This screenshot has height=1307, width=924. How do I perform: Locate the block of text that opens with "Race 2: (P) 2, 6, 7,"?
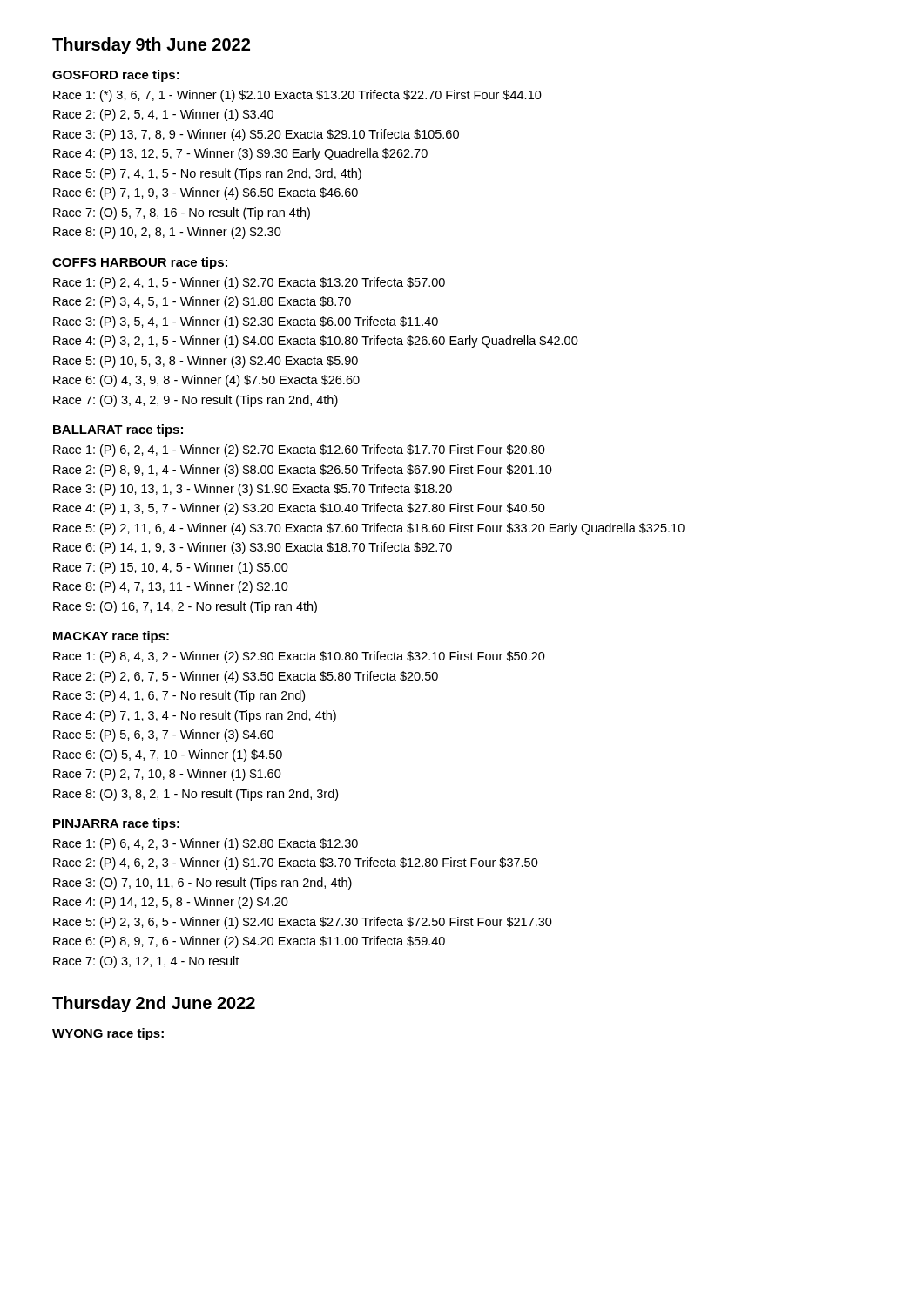pyautogui.click(x=245, y=676)
